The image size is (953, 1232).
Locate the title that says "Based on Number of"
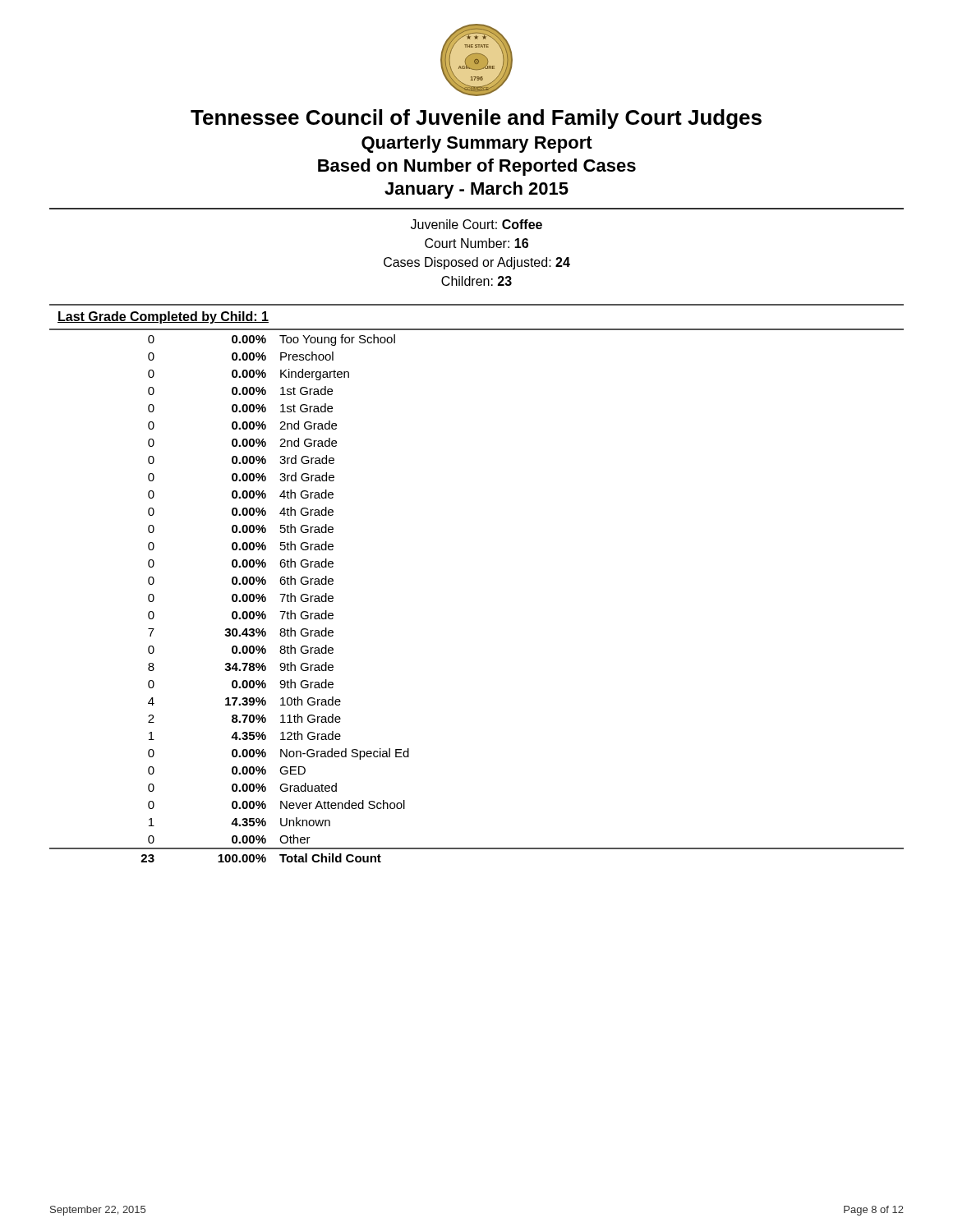476,166
